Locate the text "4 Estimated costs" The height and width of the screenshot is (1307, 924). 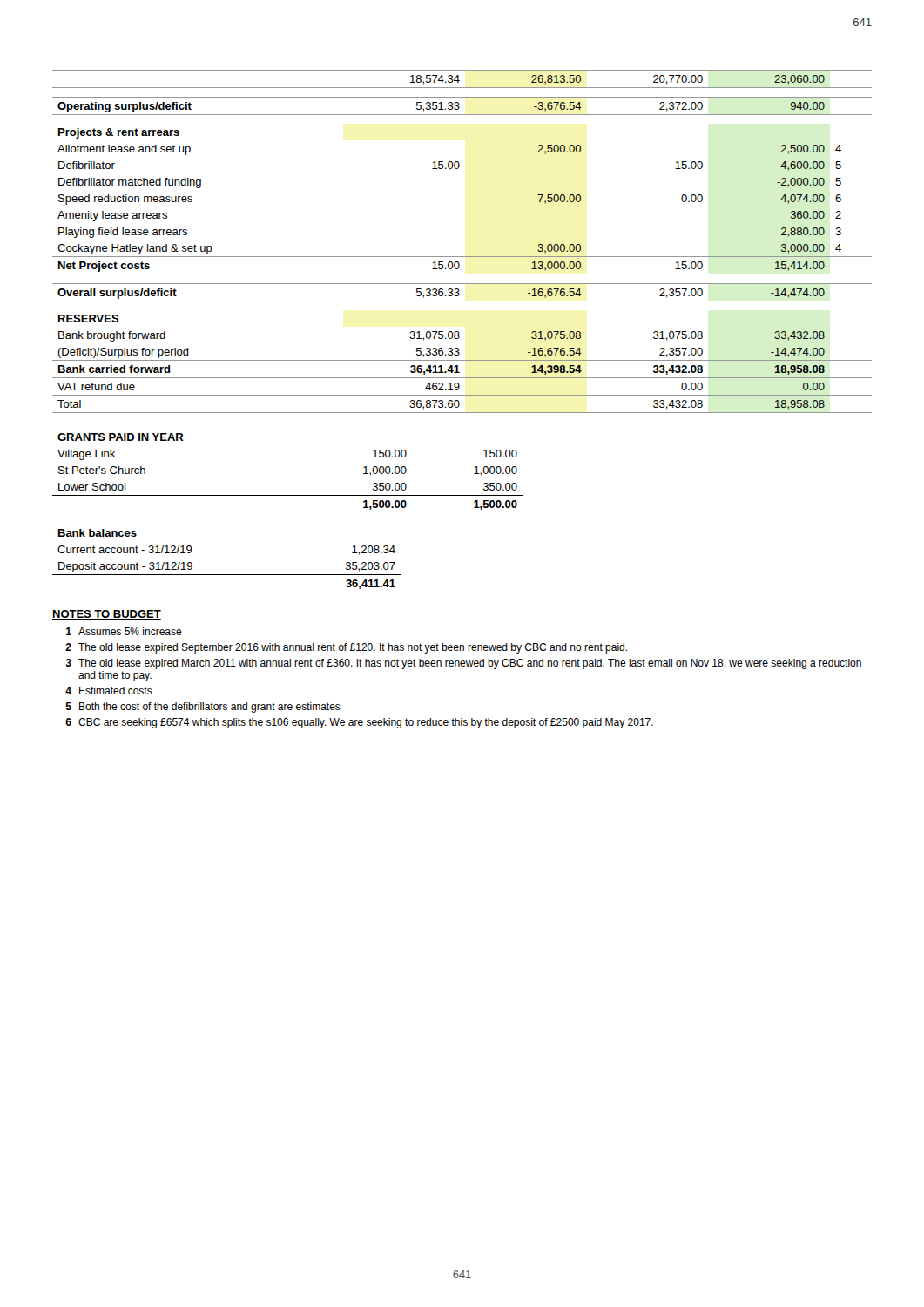pyautogui.click(x=109, y=691)
